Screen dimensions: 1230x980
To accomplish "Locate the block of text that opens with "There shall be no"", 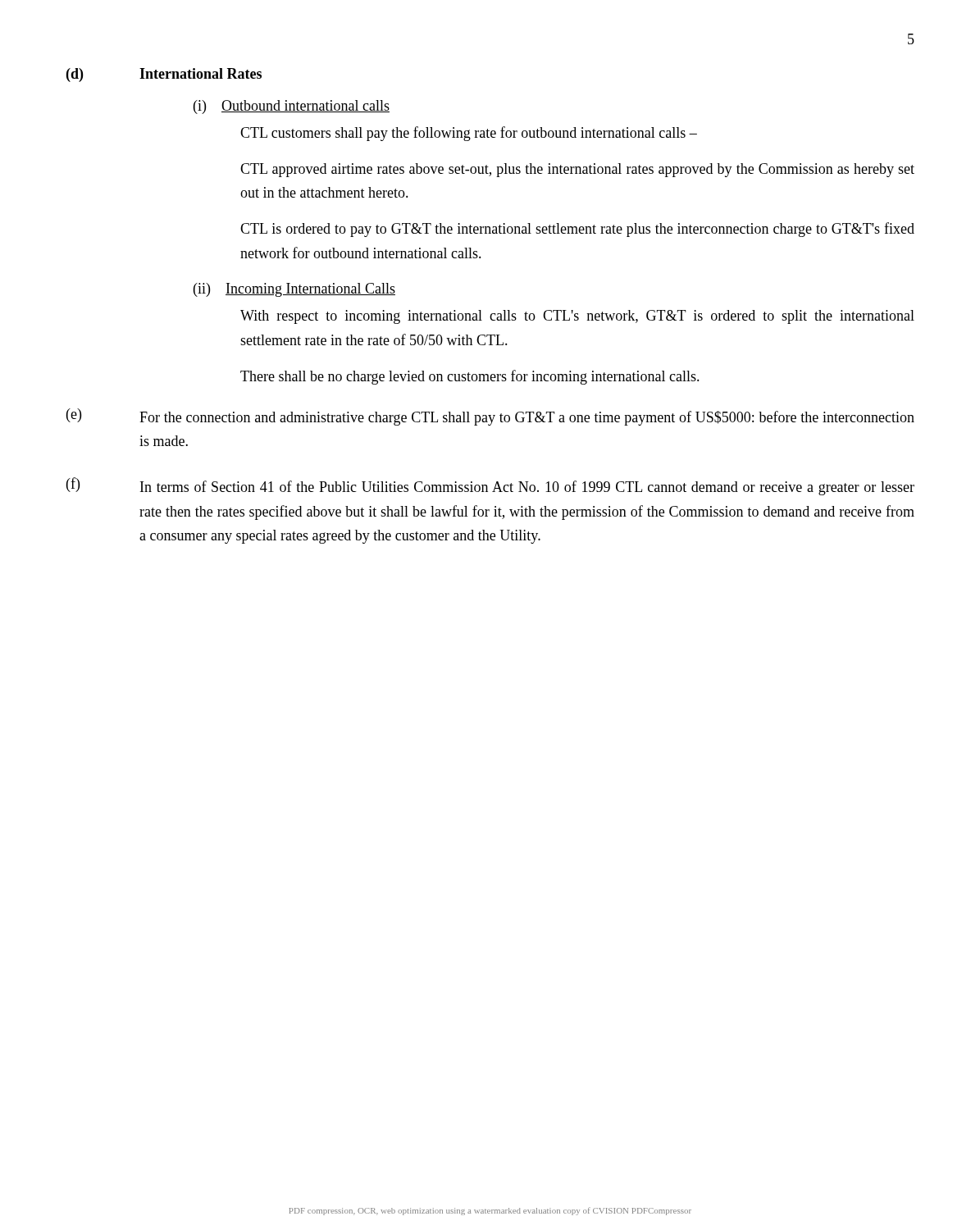I will tap(470, 376).
